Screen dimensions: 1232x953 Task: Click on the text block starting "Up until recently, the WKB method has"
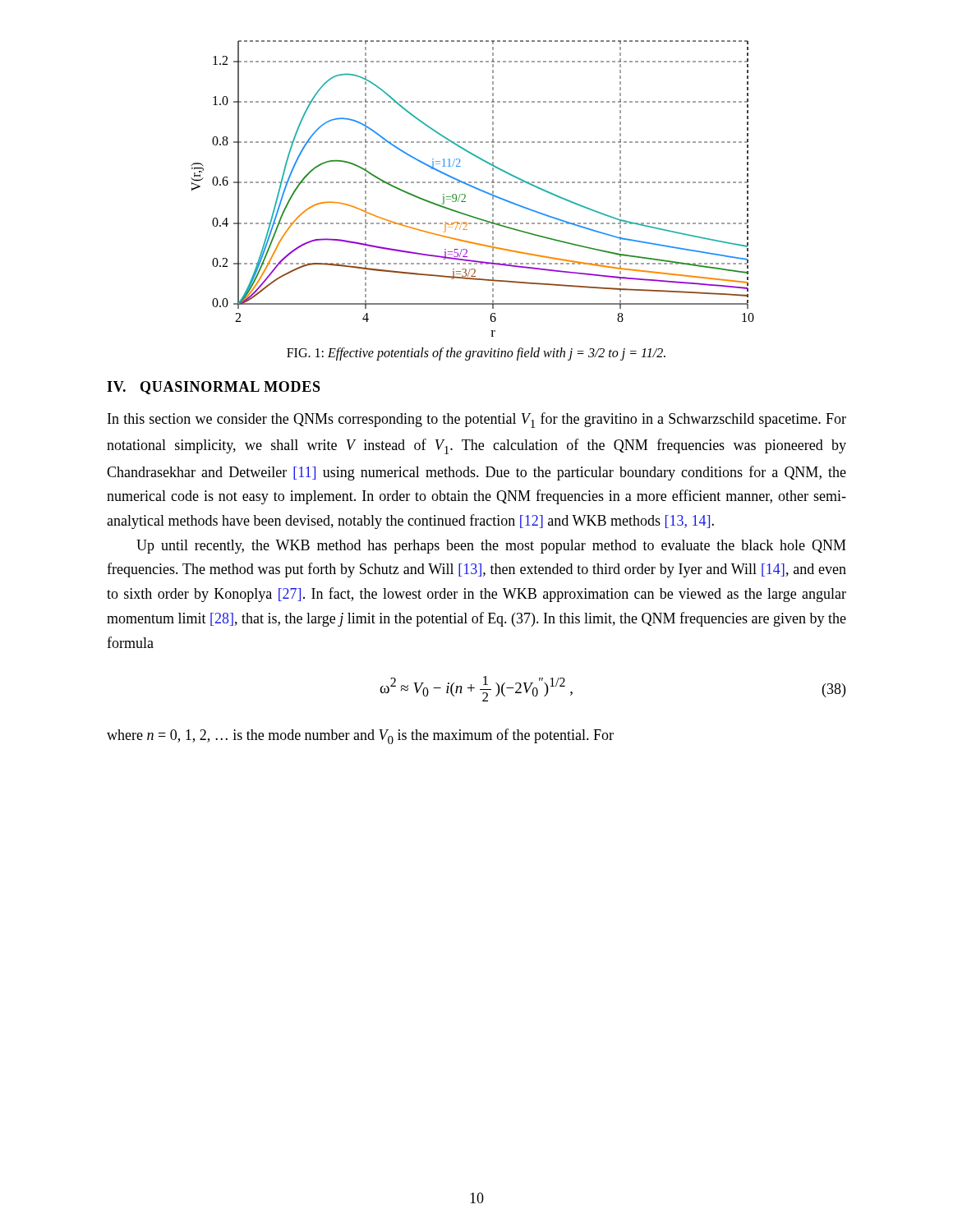click(x=476, y=594)
